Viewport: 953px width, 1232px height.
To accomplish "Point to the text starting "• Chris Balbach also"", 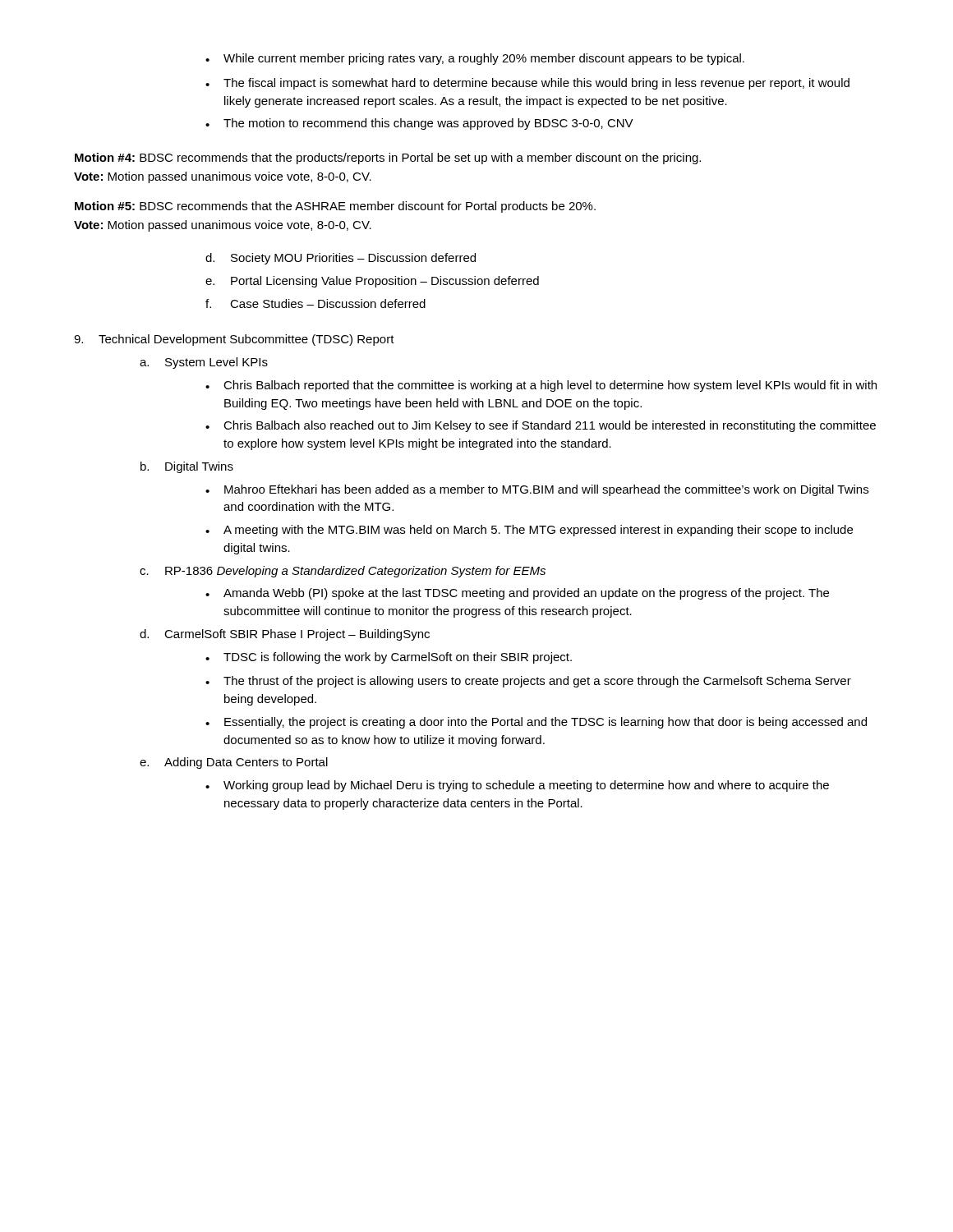I will pyautogui.click(x=542, y=435).
